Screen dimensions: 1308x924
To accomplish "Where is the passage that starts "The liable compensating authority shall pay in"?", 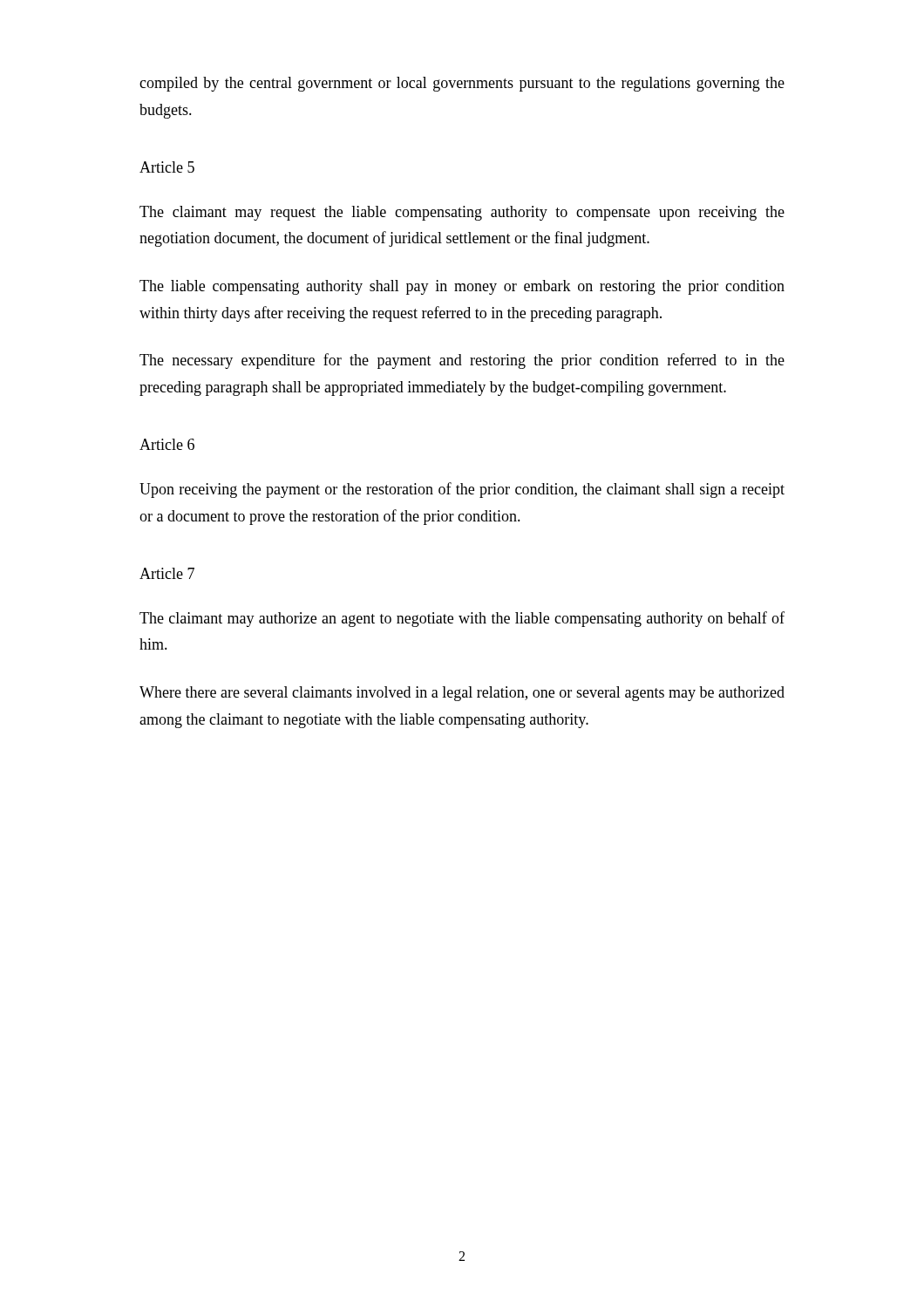I will 462,299.
